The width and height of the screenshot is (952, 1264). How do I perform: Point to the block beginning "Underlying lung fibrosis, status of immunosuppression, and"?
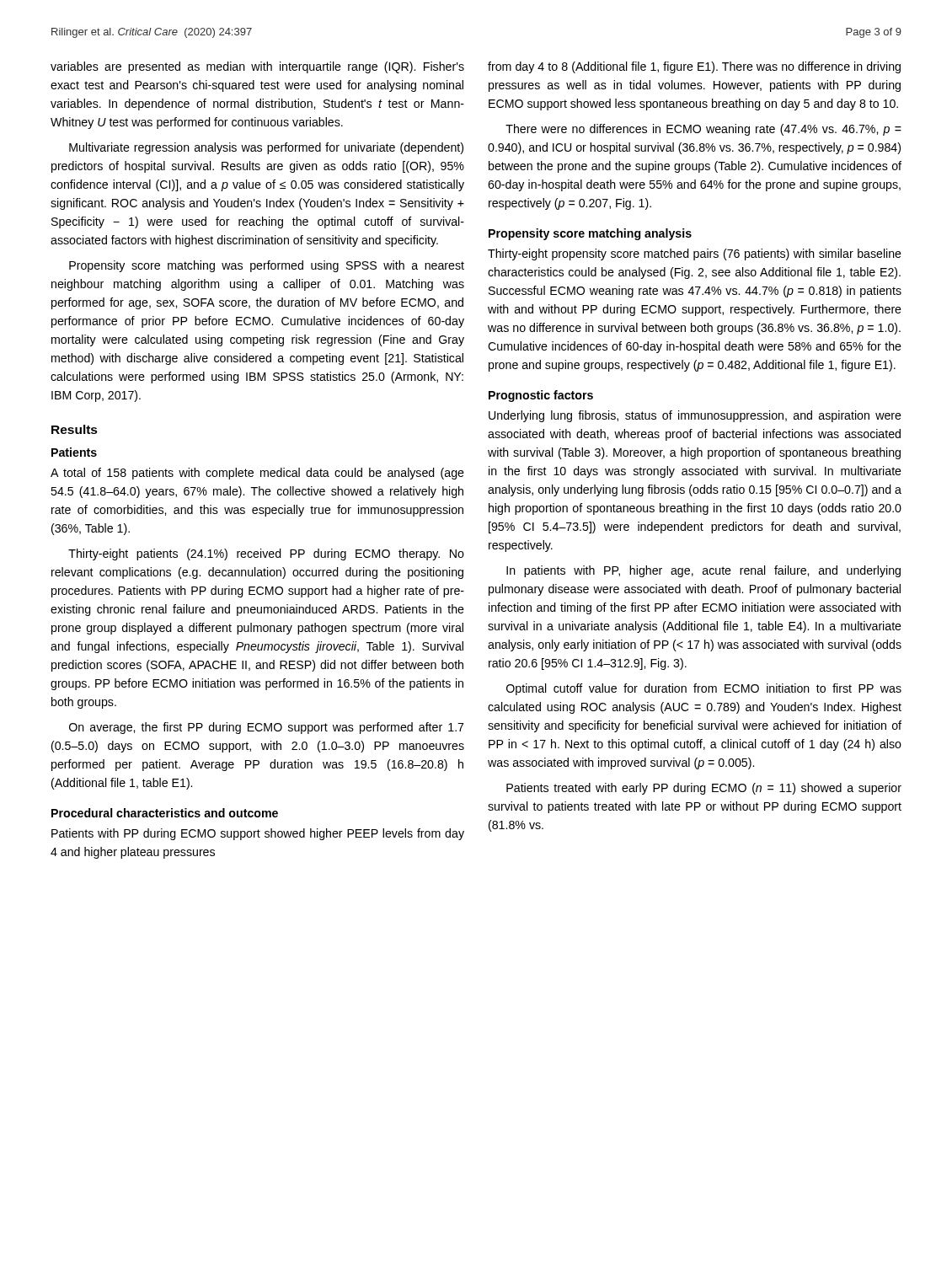tap(695, 480)
